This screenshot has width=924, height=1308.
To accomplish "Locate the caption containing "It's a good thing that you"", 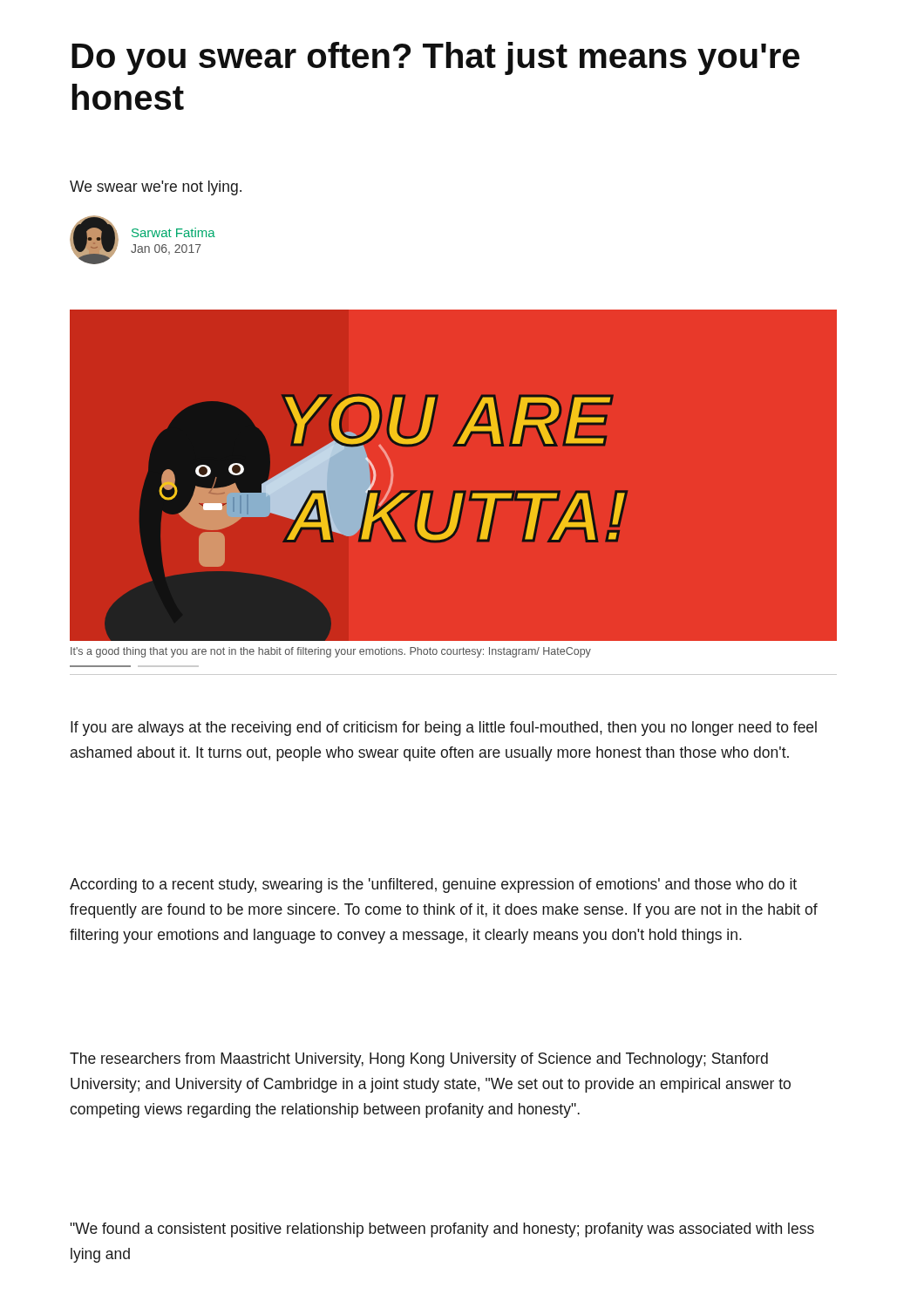I will [453, 655].
